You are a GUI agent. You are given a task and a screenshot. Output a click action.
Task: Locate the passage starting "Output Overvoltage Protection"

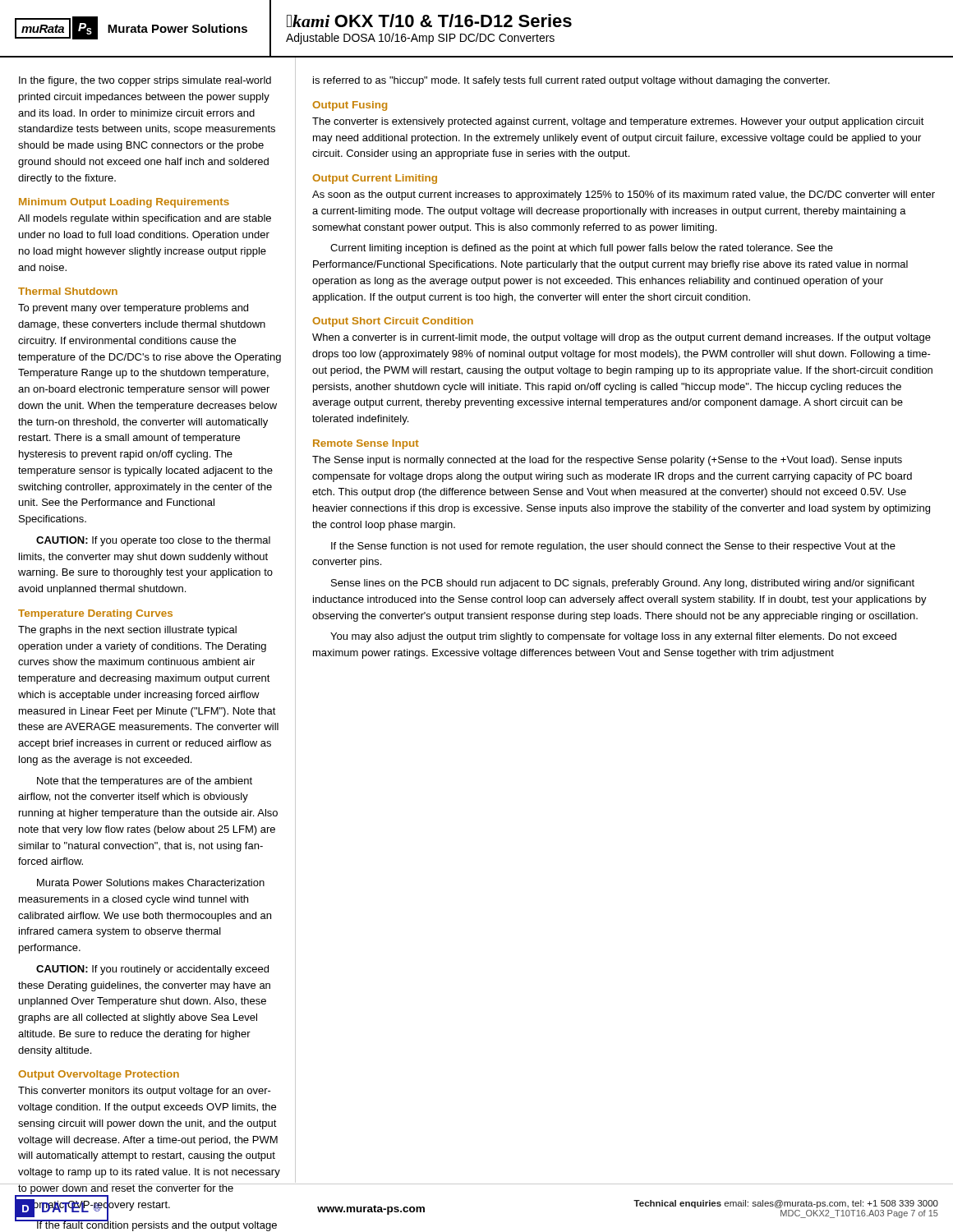click(x=99, y=1074)
